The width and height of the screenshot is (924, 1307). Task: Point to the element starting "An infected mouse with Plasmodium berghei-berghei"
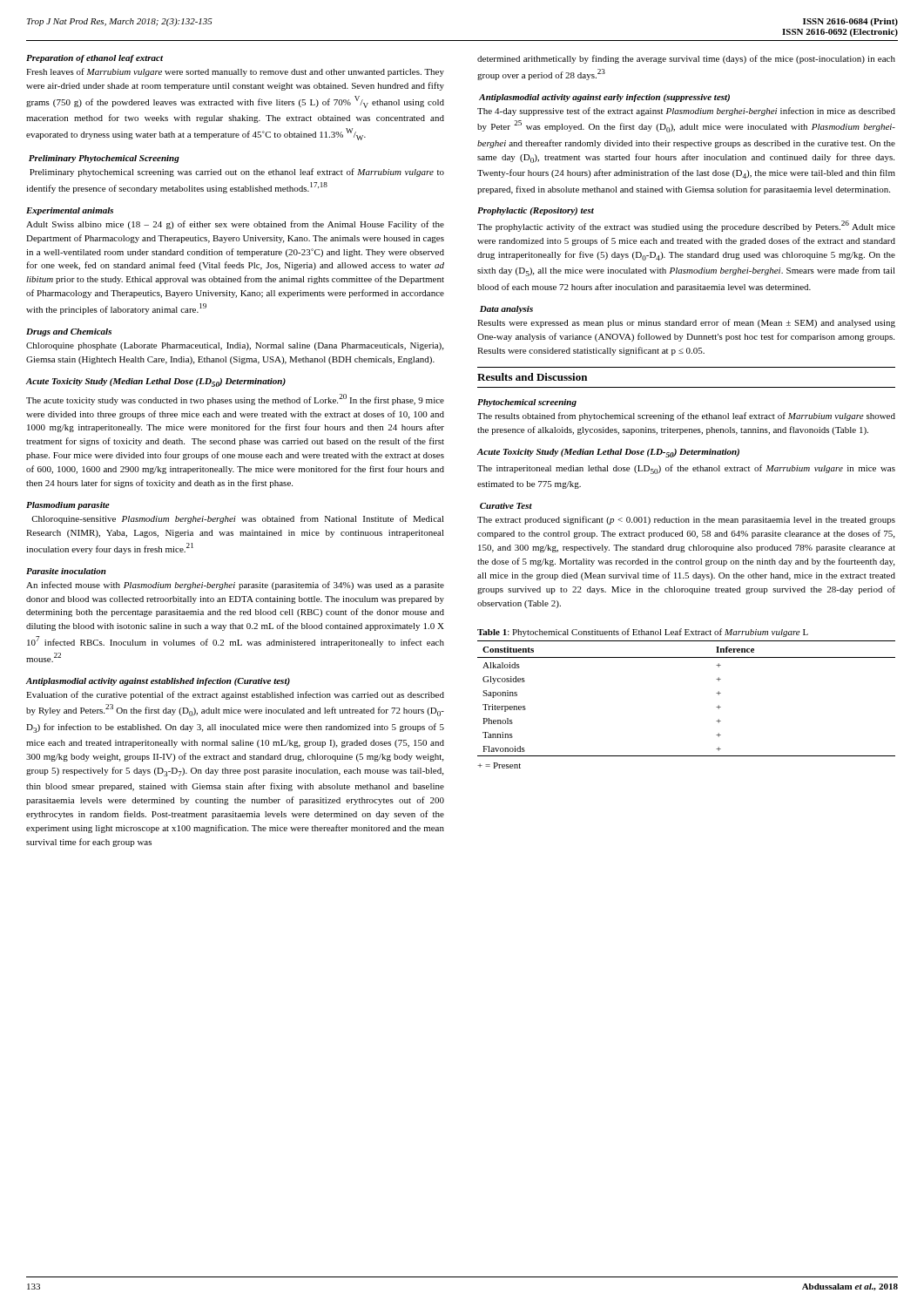click(x=235, y=622)
